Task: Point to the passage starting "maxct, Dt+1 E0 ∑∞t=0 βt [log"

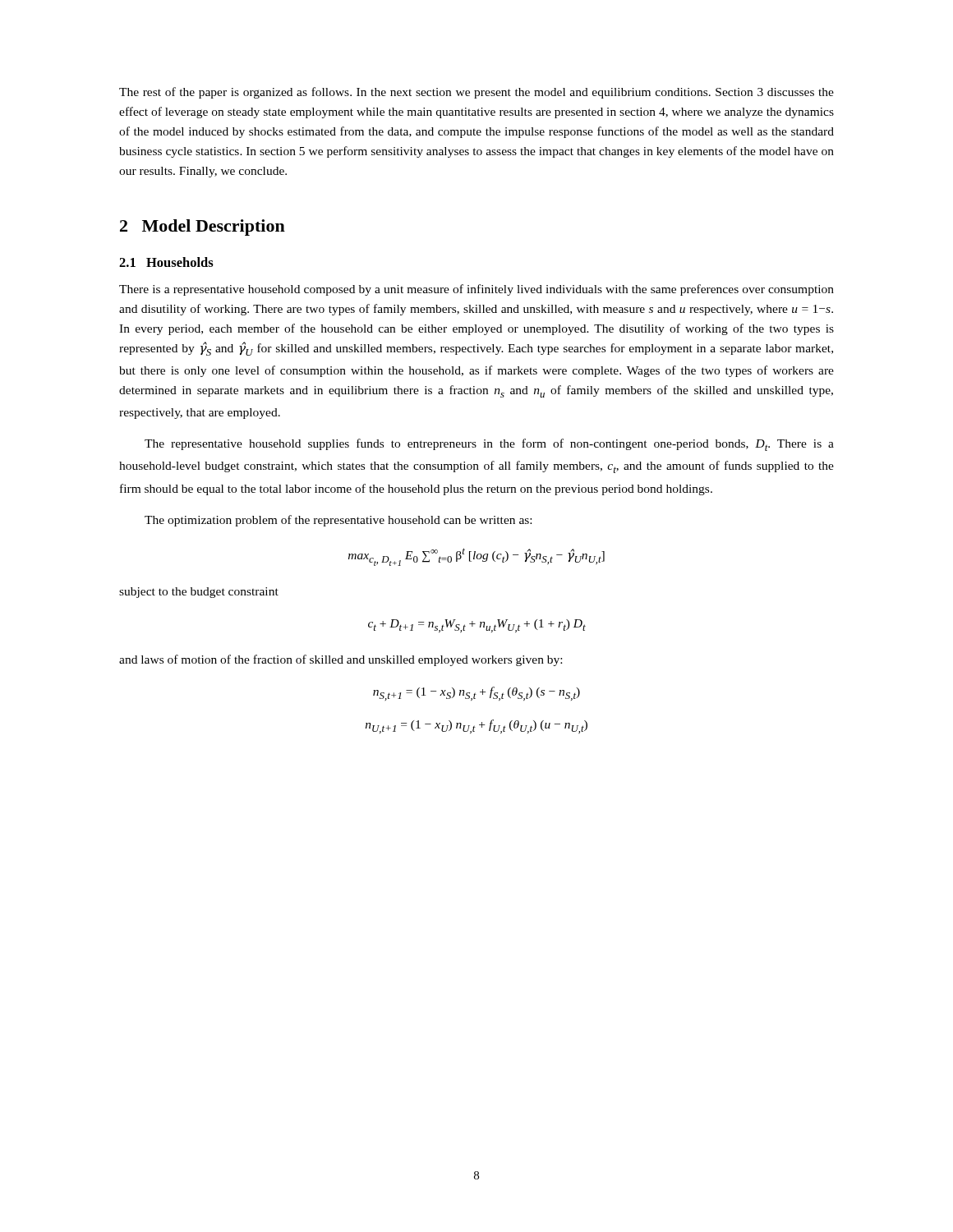Action: click(476, 556)
